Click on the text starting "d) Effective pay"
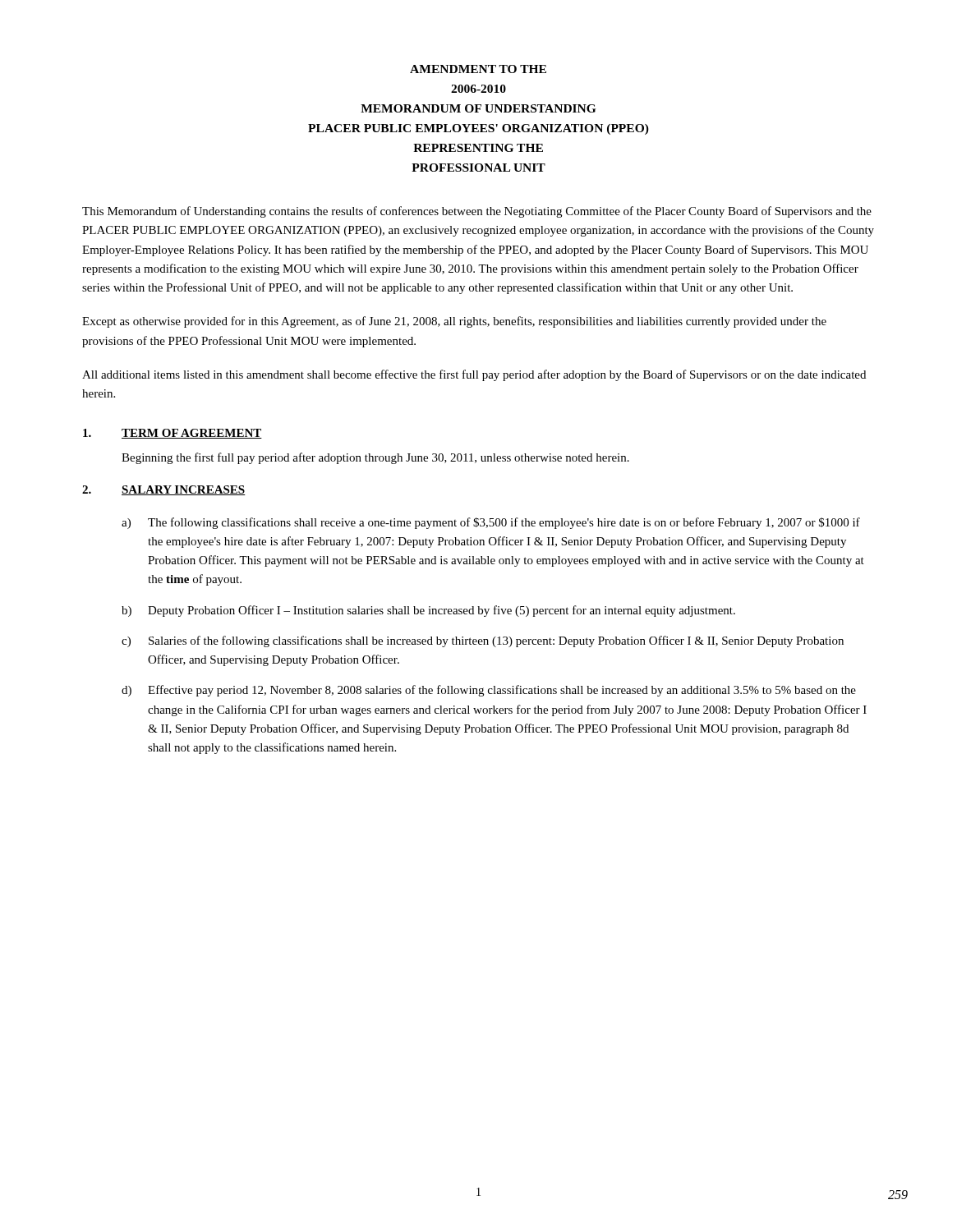 pyautogui.click(x=498, y=719)
